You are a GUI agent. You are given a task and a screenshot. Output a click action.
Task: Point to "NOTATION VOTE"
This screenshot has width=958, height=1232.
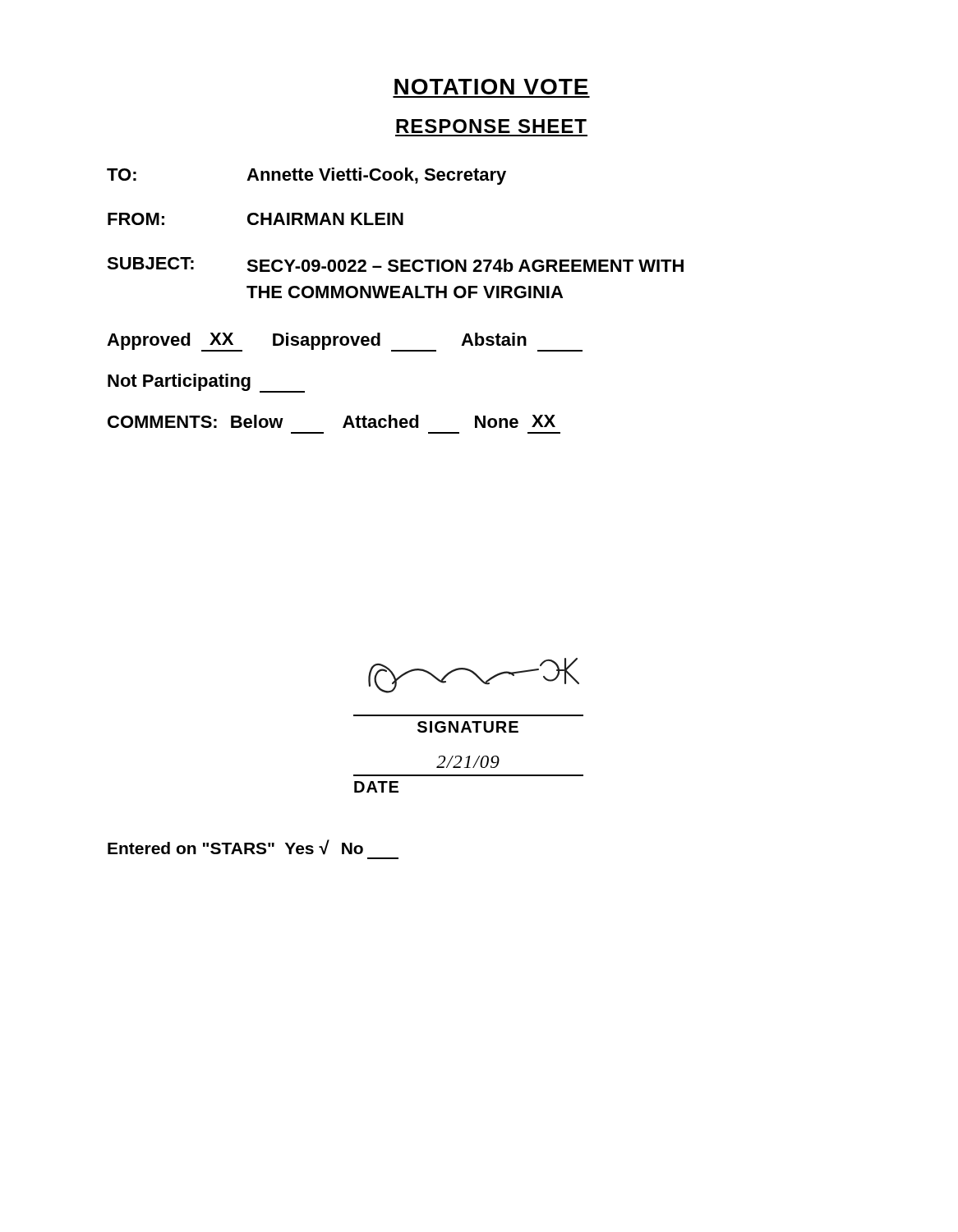coord(491,87)
